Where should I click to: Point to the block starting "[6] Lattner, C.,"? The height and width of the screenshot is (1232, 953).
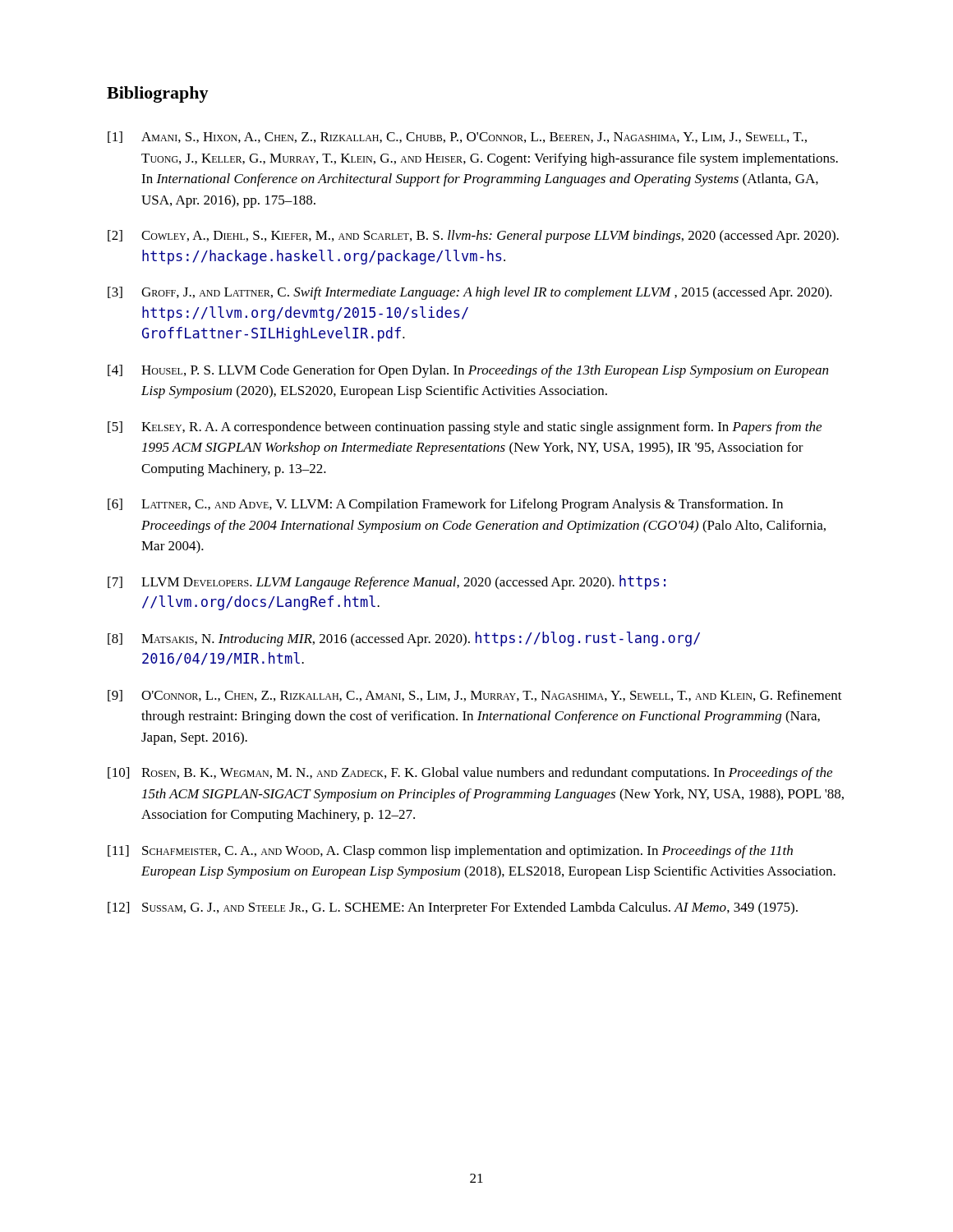click(x=476, y=525)
